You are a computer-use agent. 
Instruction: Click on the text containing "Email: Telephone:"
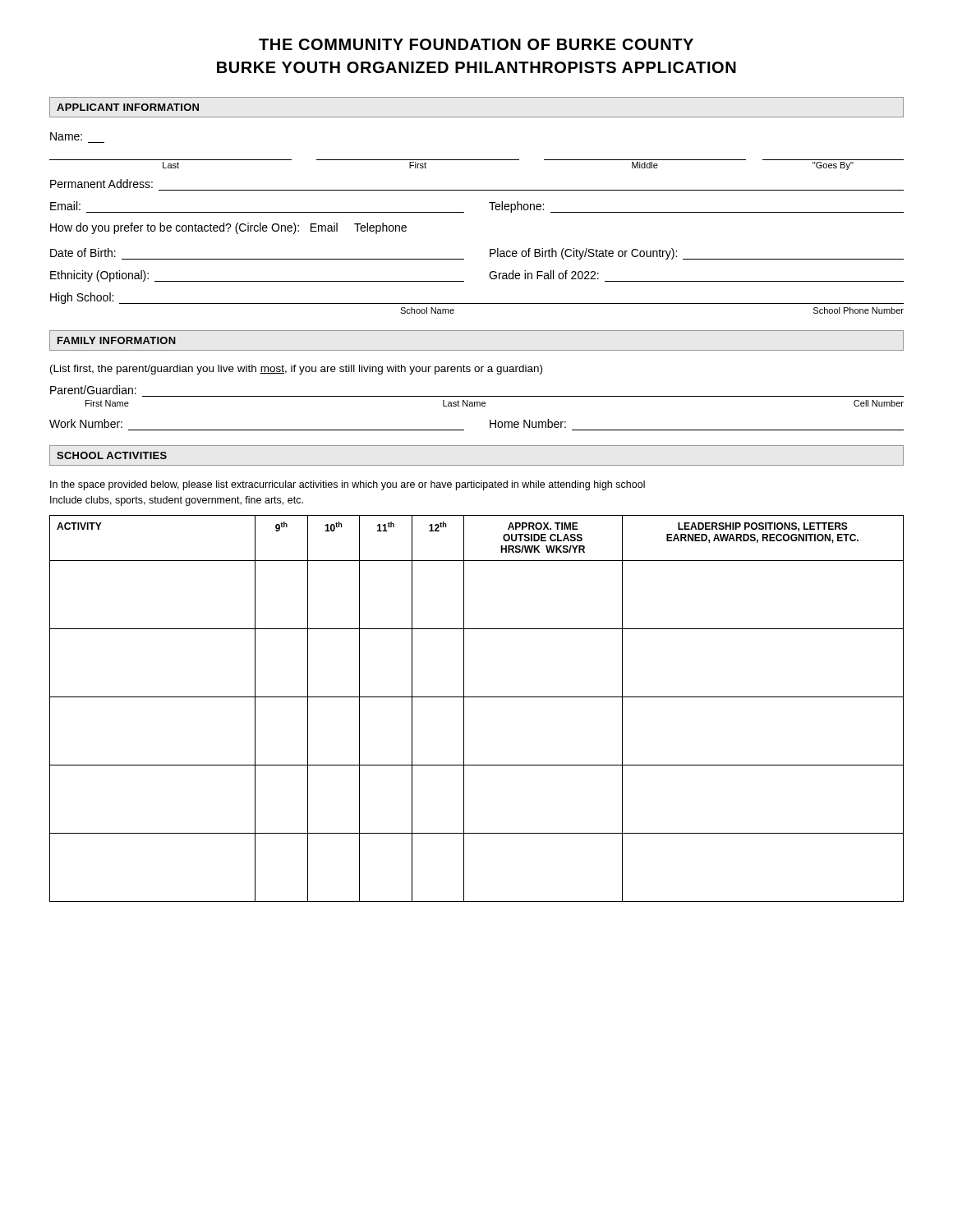click(x=61, y=207)
